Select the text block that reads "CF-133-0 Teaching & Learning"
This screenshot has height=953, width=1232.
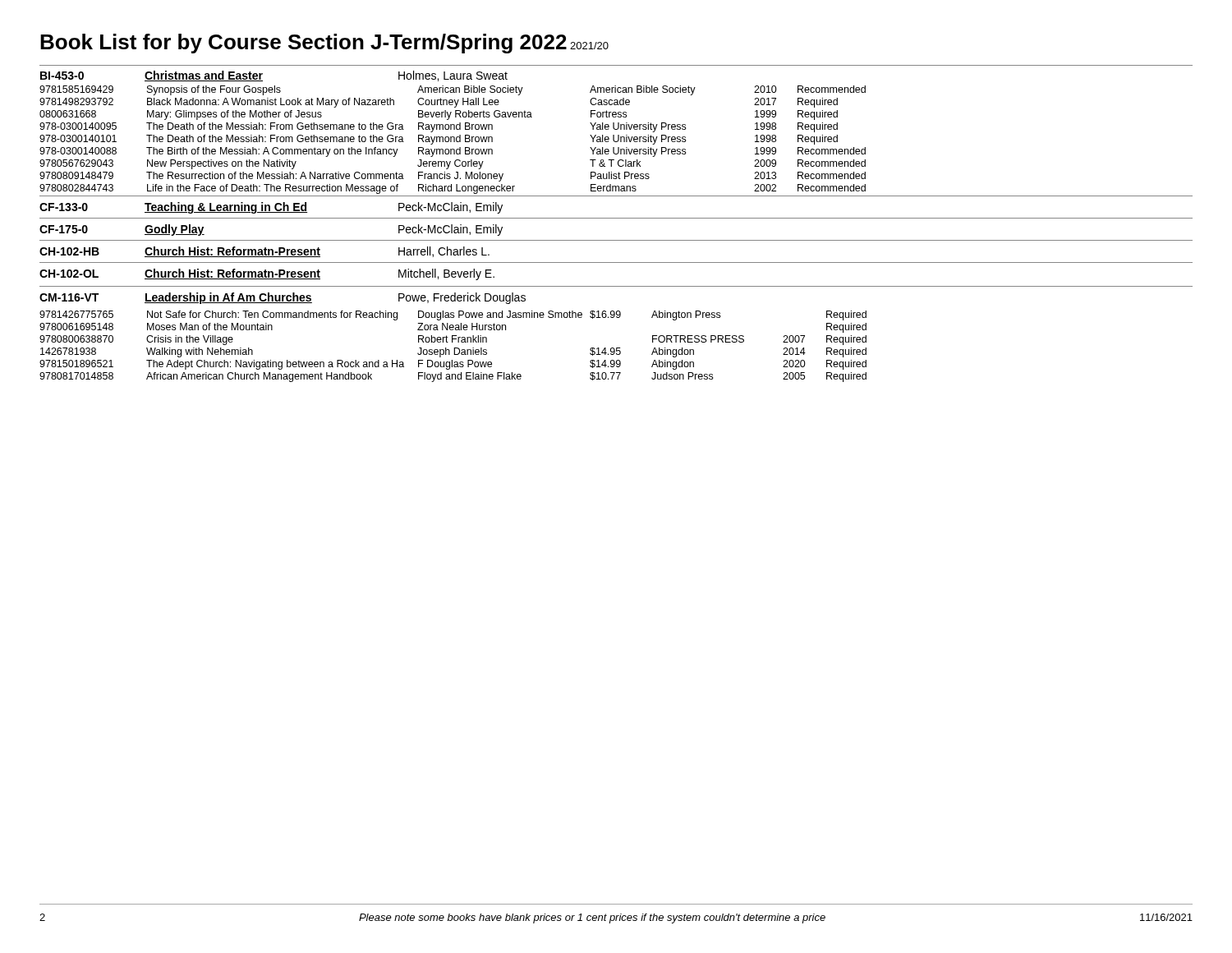pos(616,207)
